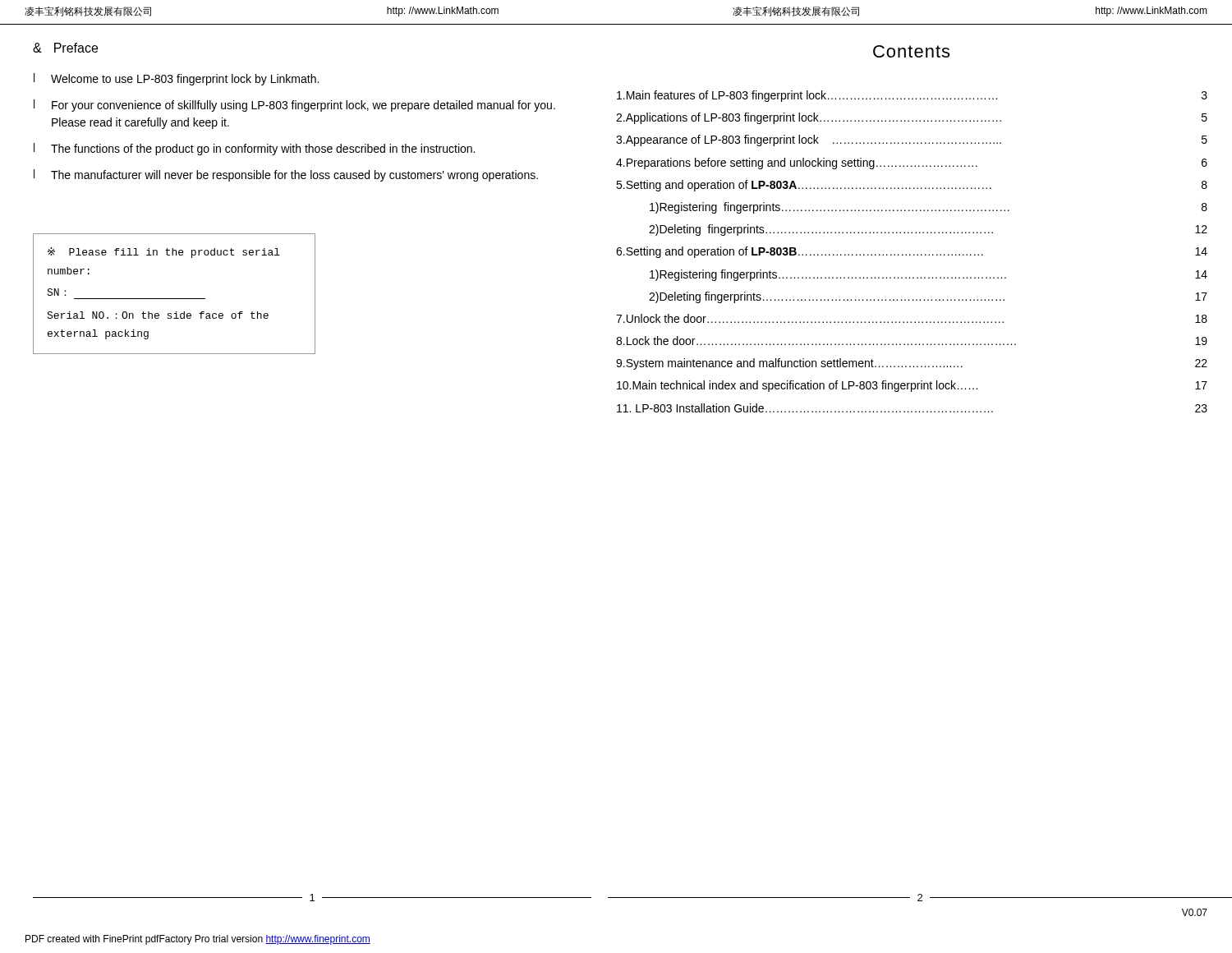Find the section header
The image size is (1232, 953).
[66, 48]
